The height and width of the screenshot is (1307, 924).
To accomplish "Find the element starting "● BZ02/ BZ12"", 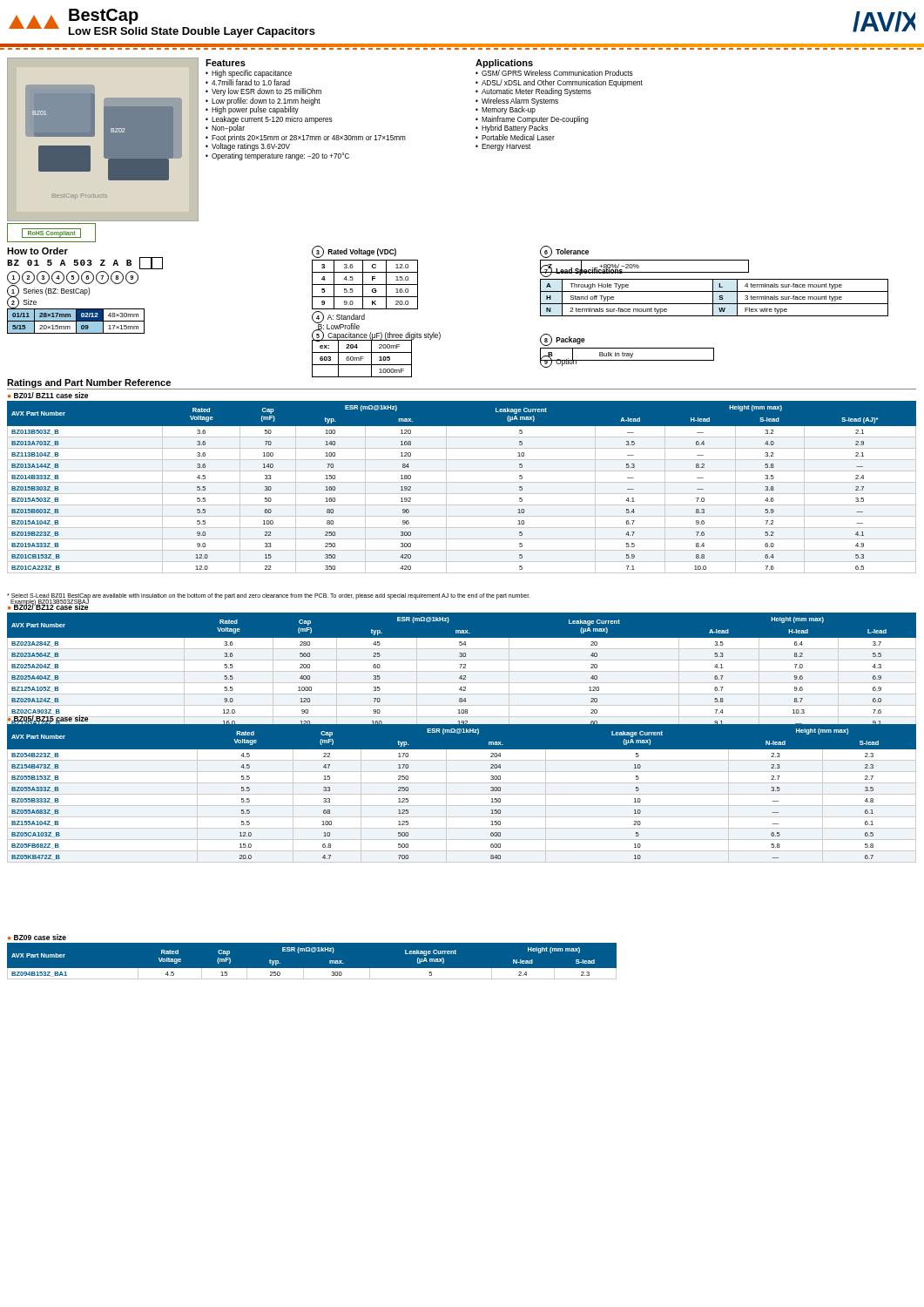I will click(x=48, y=607).
